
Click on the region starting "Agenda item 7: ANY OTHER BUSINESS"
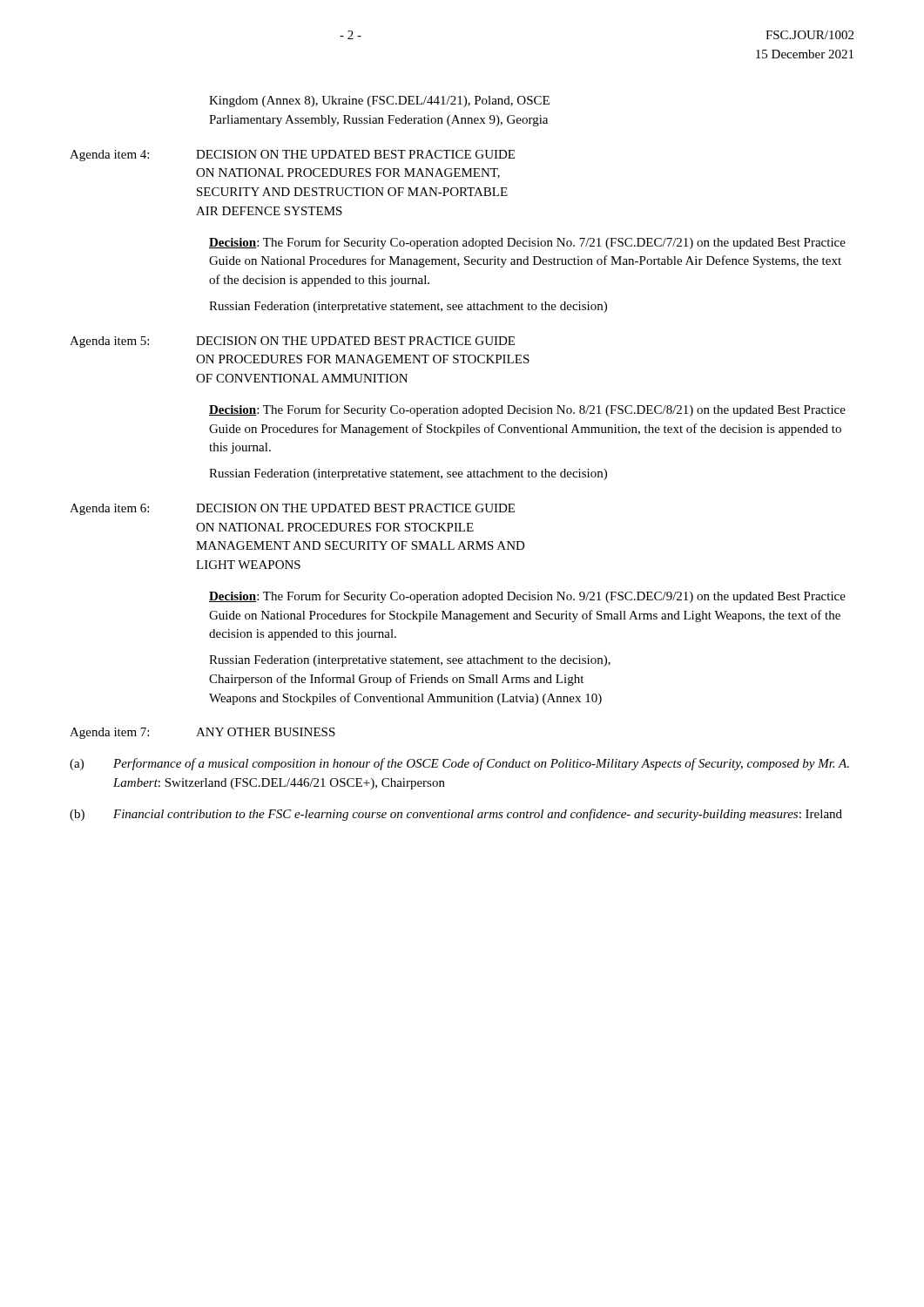pos(202,733)
